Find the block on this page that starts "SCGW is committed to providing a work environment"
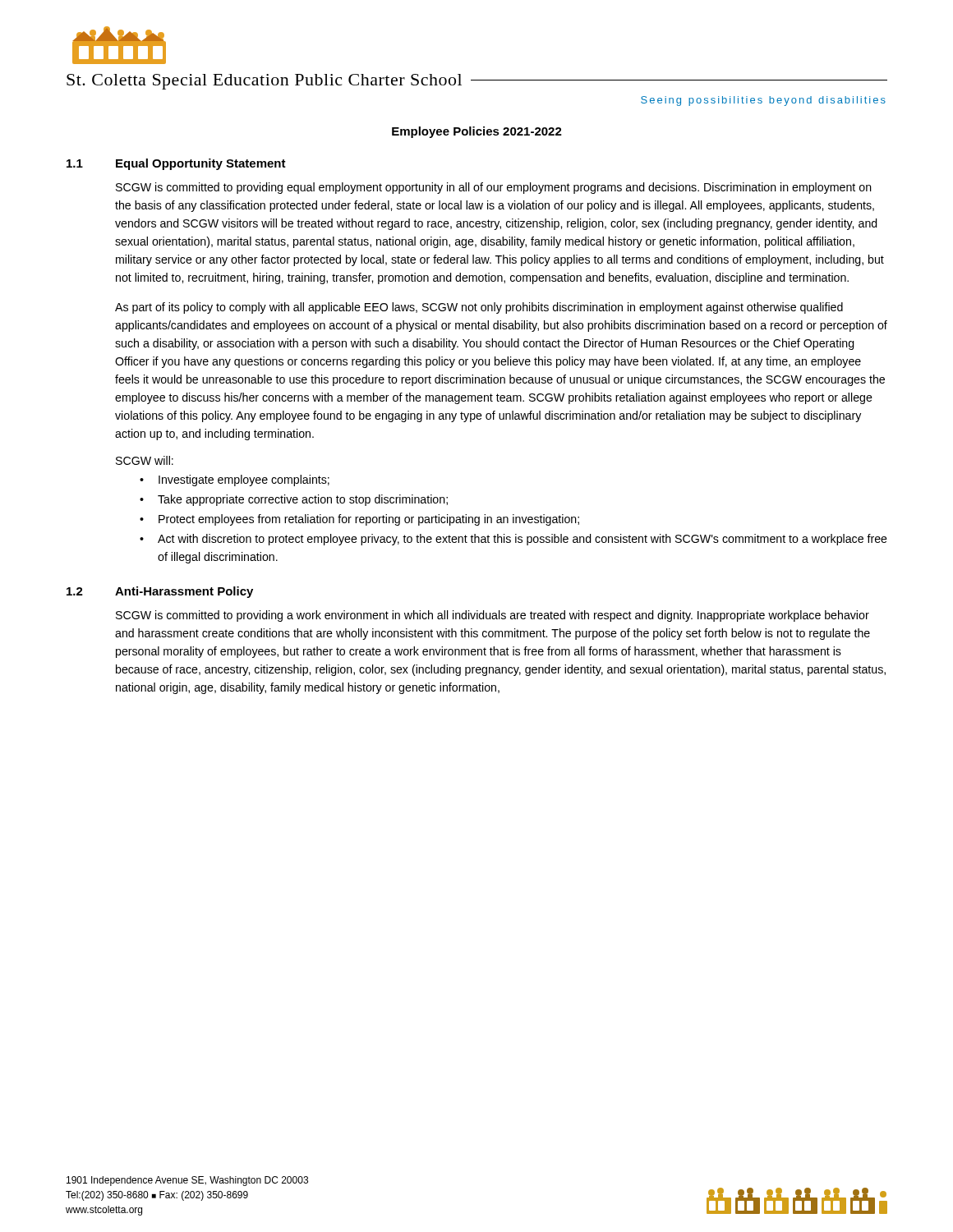Image resolution: width=953 pixels, height=1232 pixels. [501, 651]
